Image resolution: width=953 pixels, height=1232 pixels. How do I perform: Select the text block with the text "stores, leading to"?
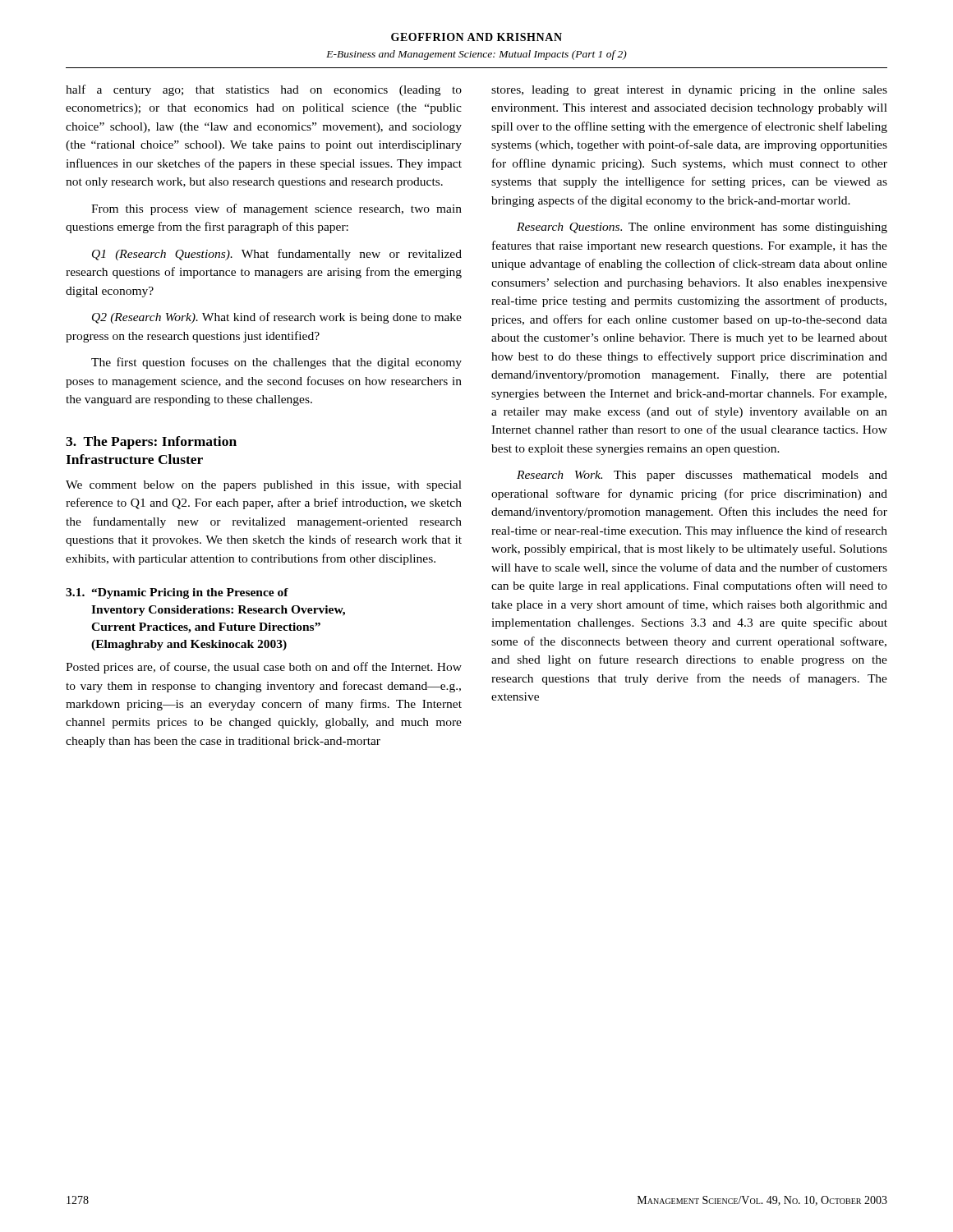(689, 145)
